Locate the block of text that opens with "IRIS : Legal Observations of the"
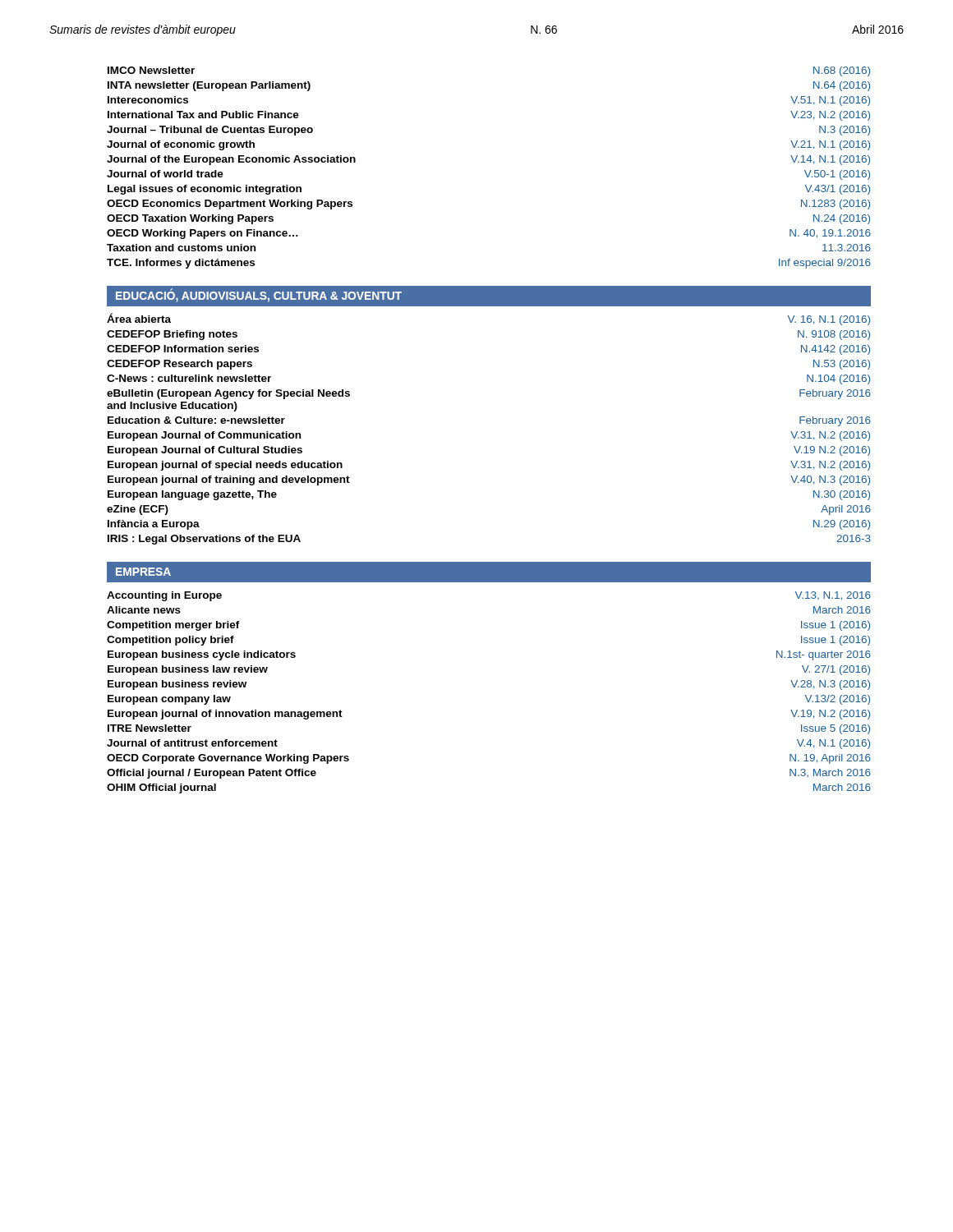The height and width of the screenshot is (1232, 953). [210, 539]
